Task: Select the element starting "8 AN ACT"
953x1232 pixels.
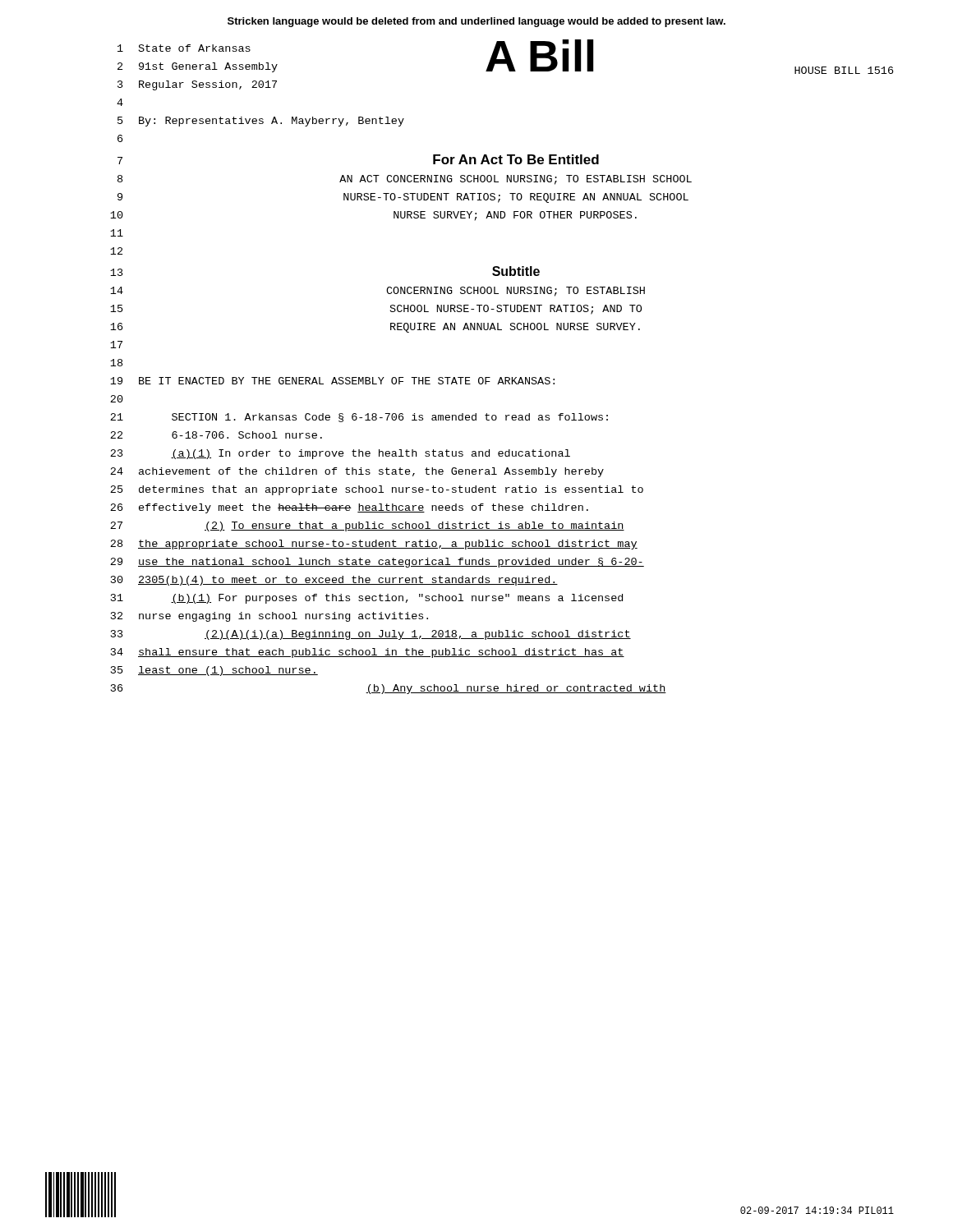Action: click(493, 198)
